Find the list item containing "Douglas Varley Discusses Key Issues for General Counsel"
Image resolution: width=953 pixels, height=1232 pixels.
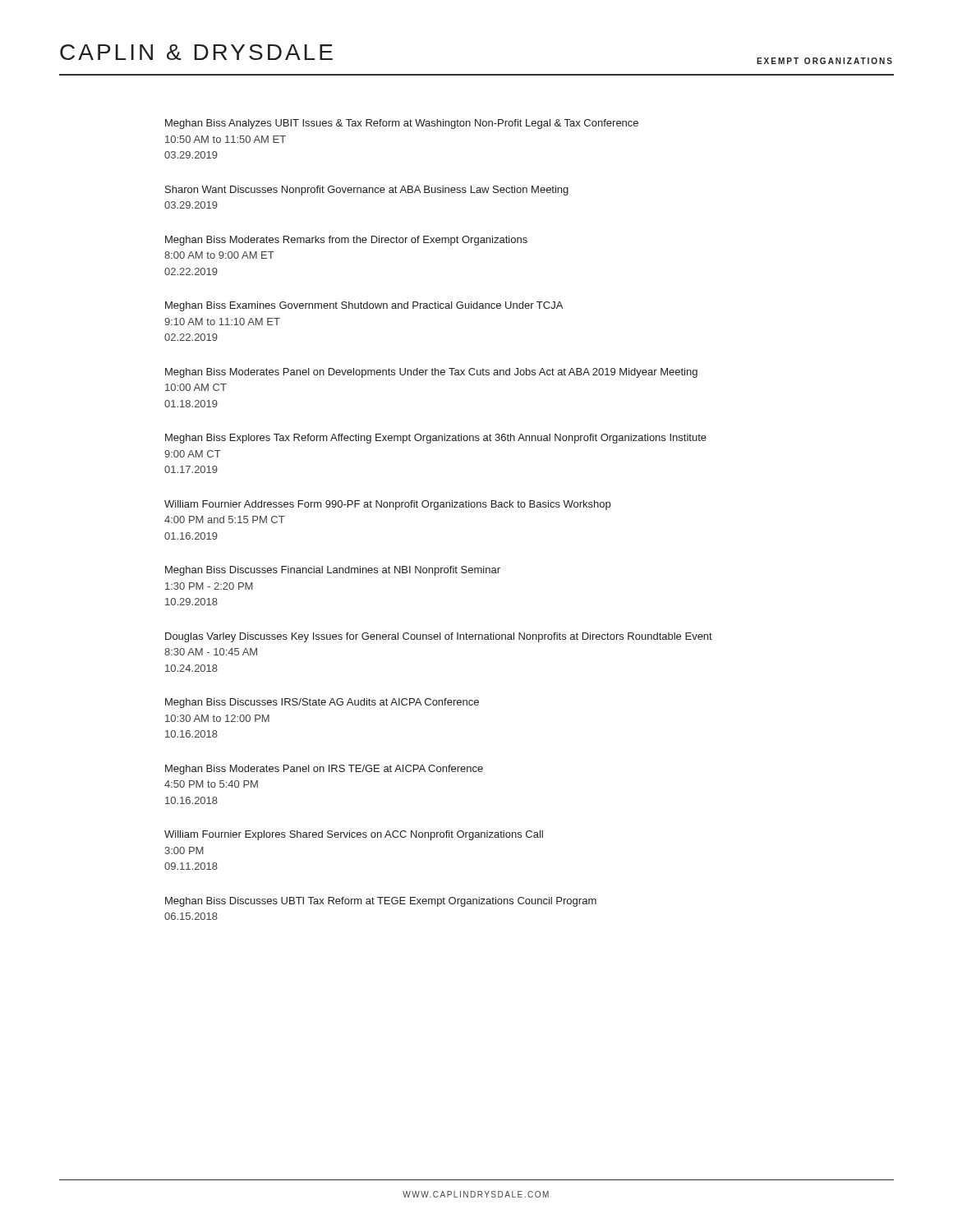(x=439, y=637)
